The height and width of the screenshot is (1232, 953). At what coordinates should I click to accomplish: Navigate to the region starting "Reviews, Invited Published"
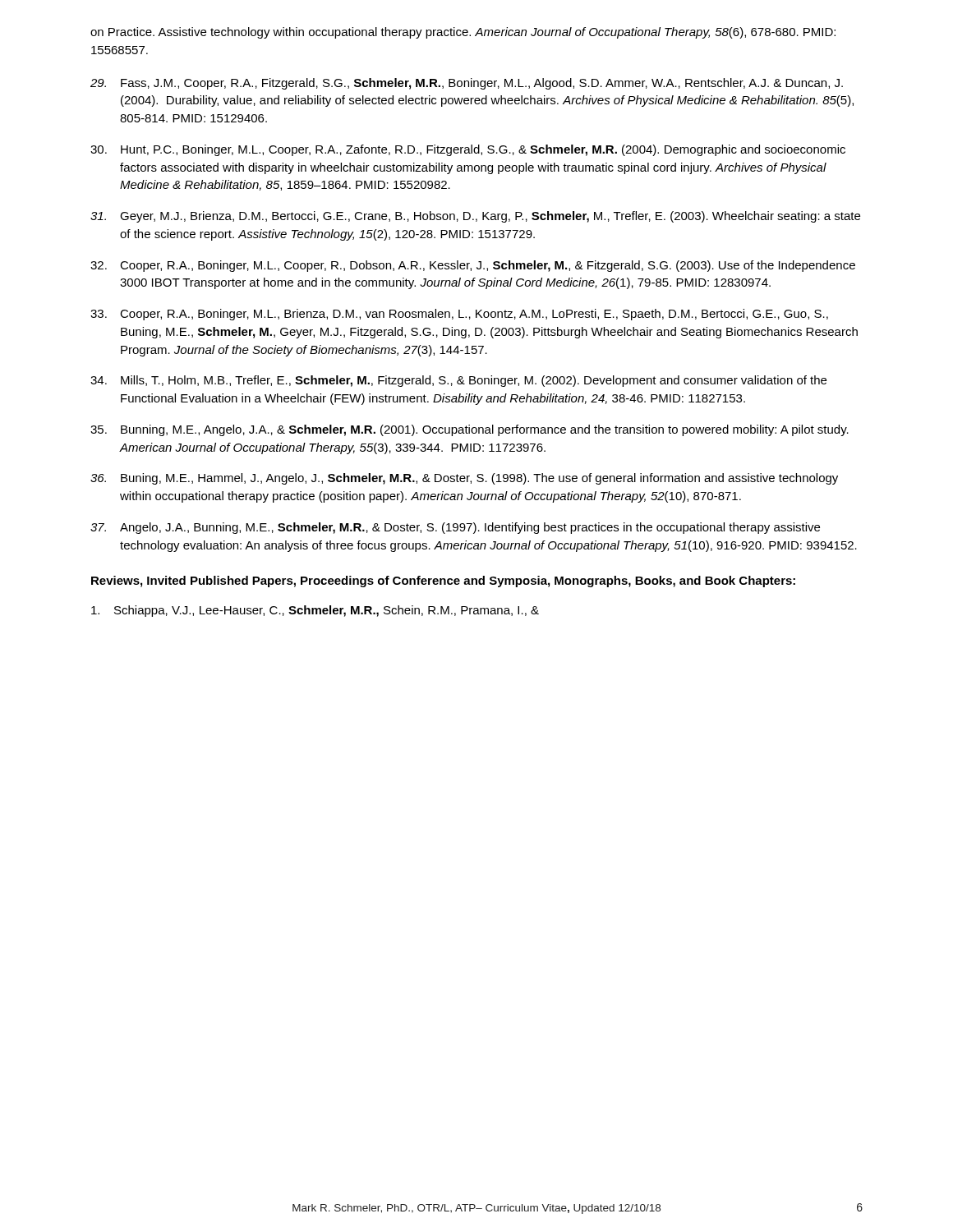(443, 580)
